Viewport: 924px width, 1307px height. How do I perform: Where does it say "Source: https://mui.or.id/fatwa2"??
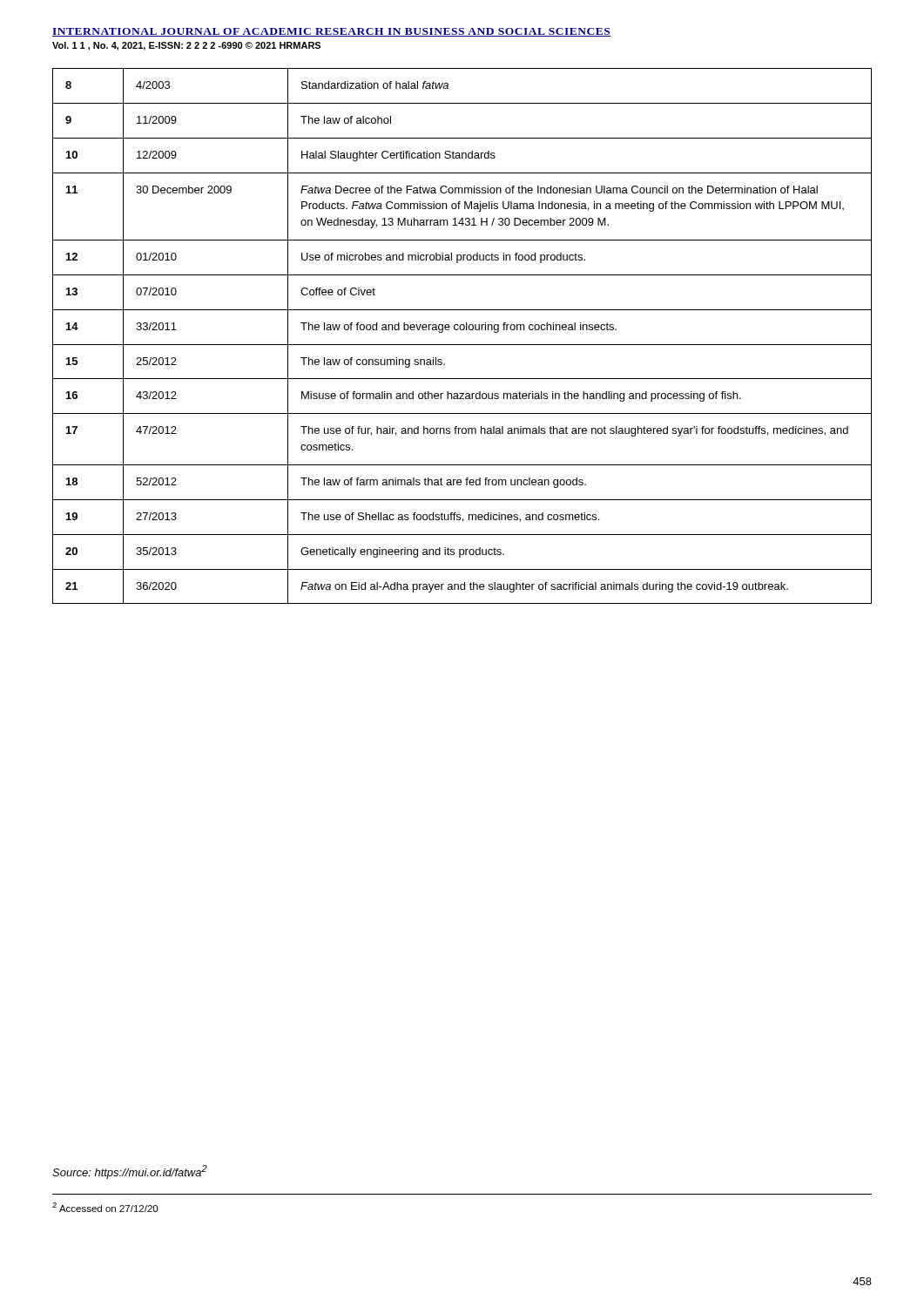[130, 1171]
